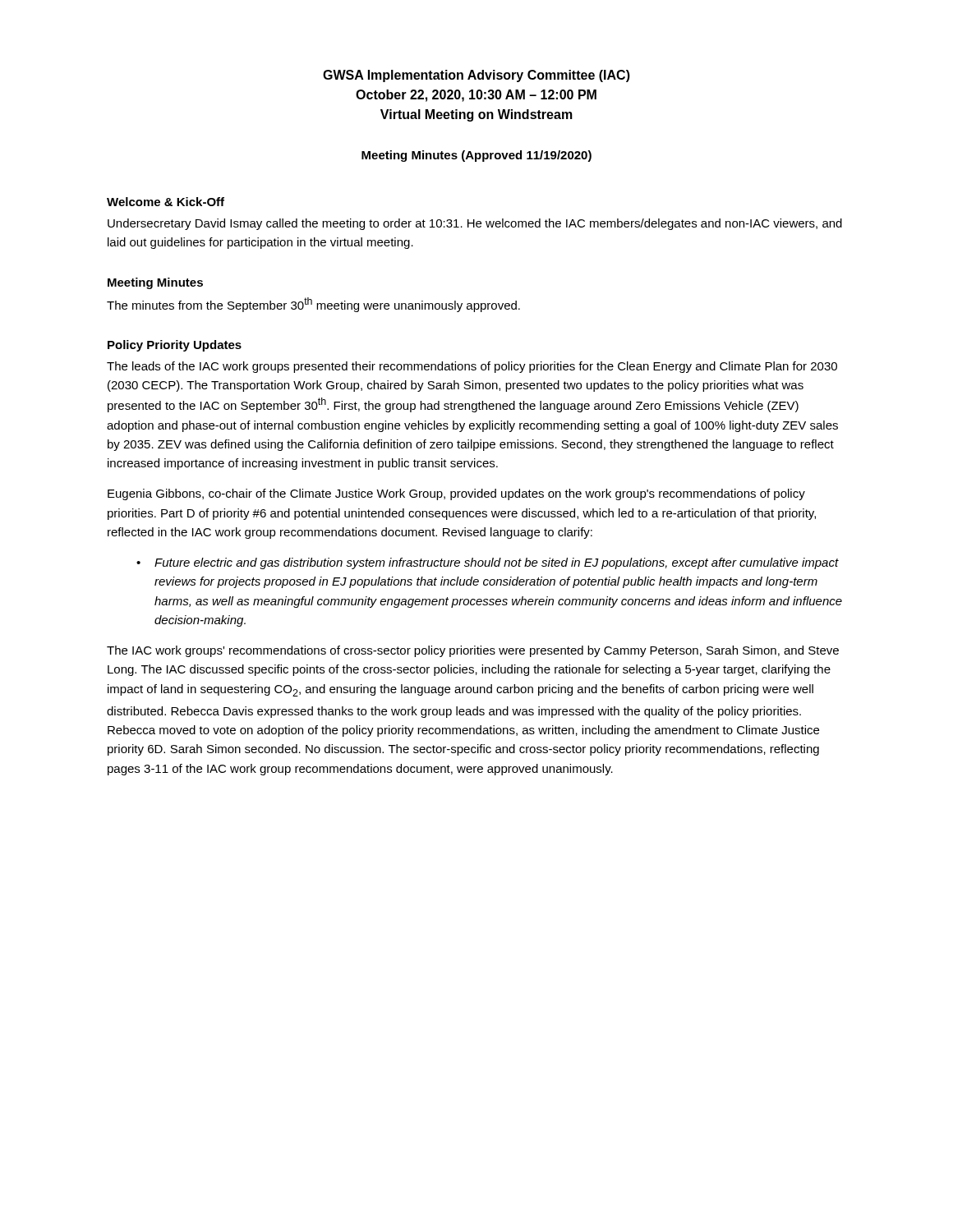
Task: Locate the text block containing "The IAC work groups' recommendations of cross-sector policy"
Action: [x=473, y=709]
